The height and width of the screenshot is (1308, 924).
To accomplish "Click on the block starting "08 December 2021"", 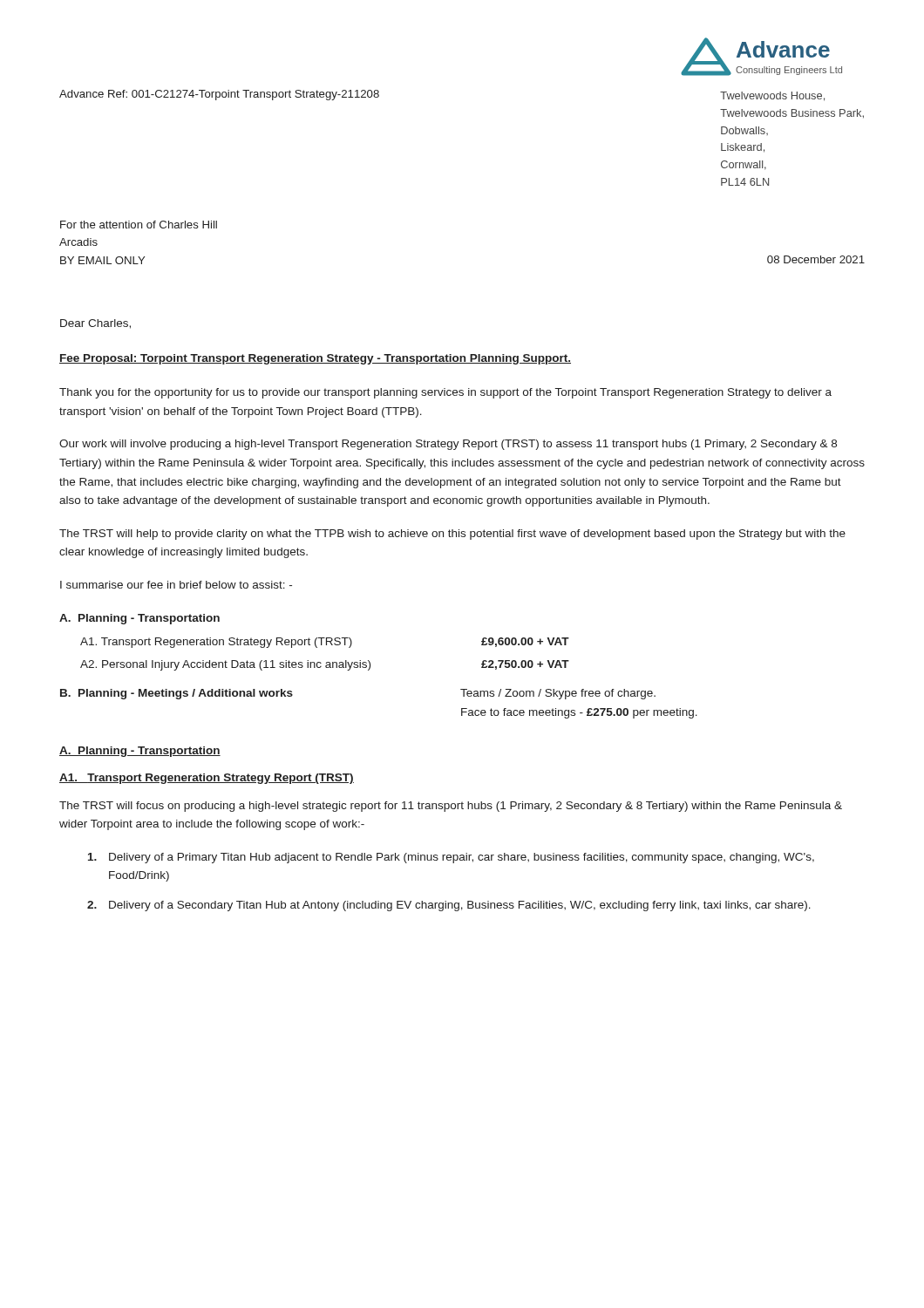I will pyautogui.click(x=816, y=259).
